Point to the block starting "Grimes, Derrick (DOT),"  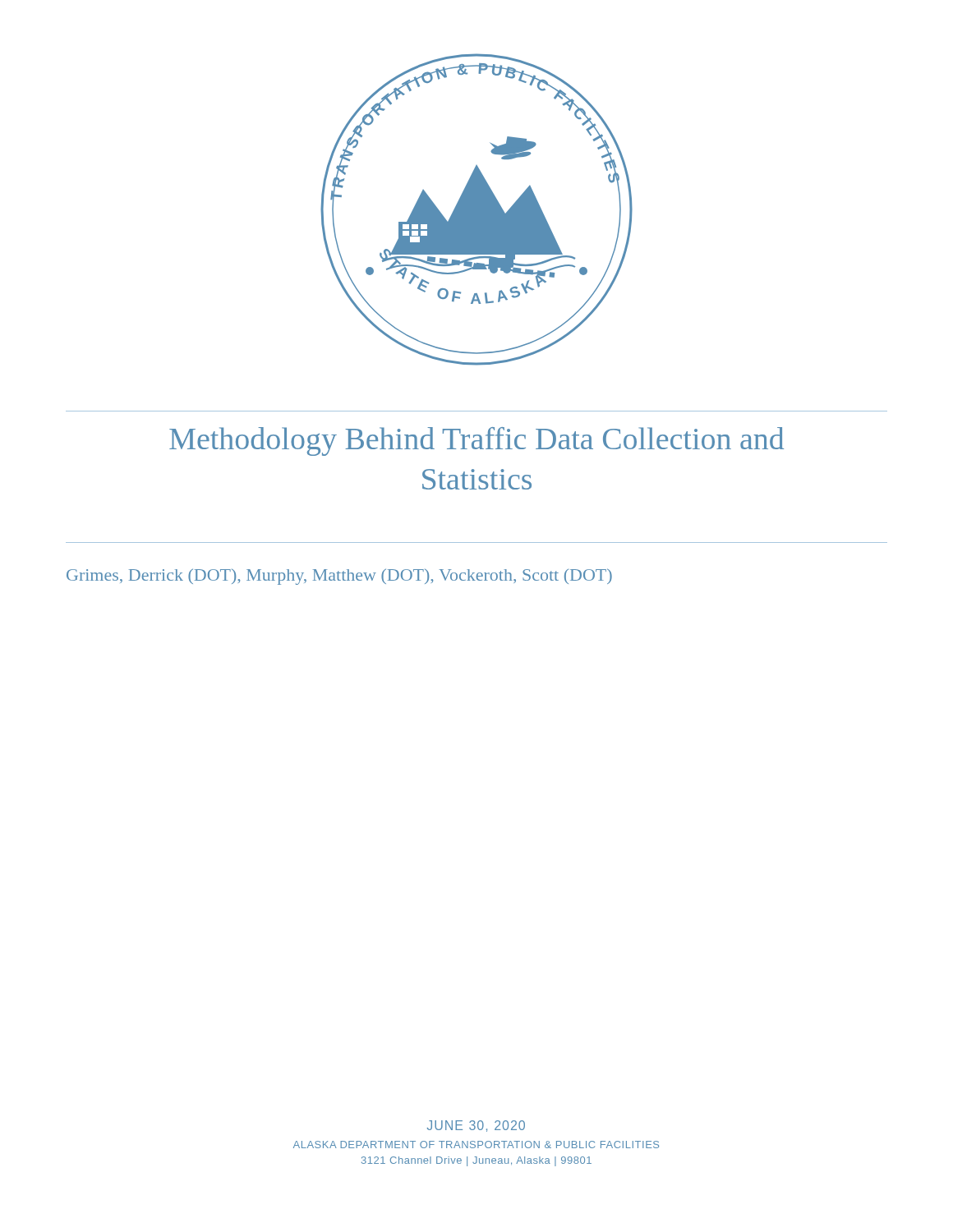(x=476, y=575)
